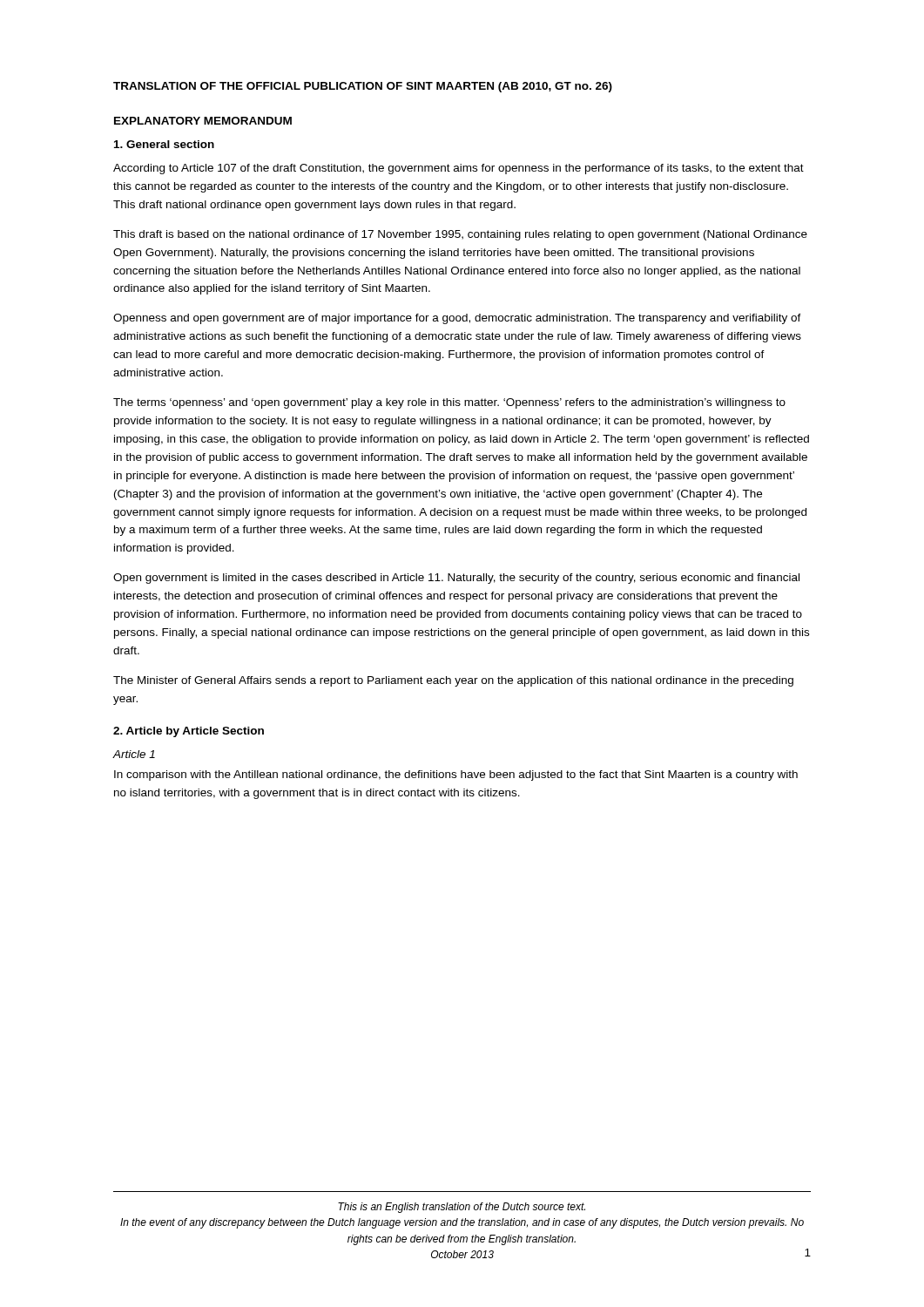Where does it say "1. General section"?
This screenshot has height=1307, width=924.
pyautogui.click(x=164, y=144)
